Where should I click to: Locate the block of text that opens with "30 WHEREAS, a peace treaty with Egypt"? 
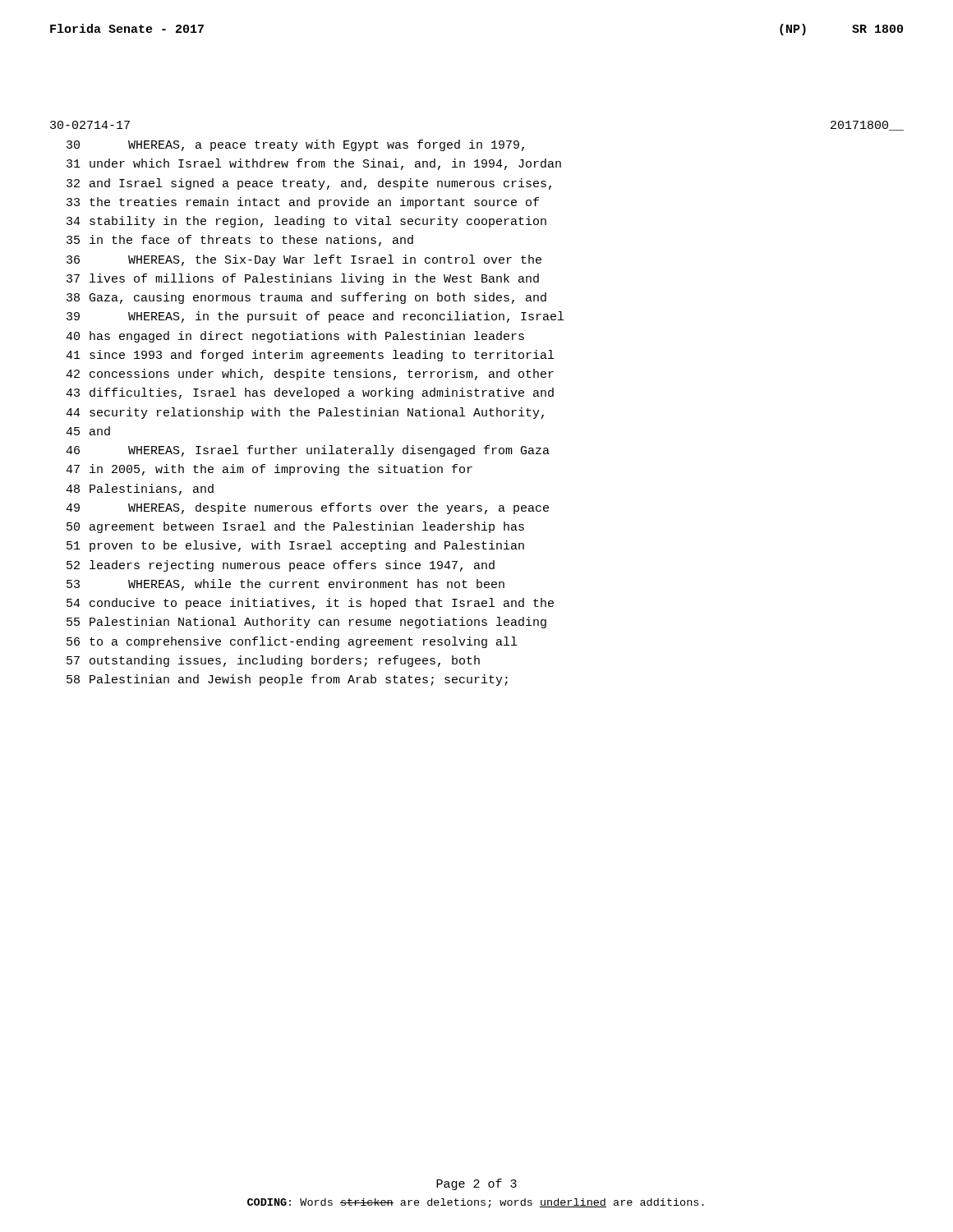click(476, 413)
